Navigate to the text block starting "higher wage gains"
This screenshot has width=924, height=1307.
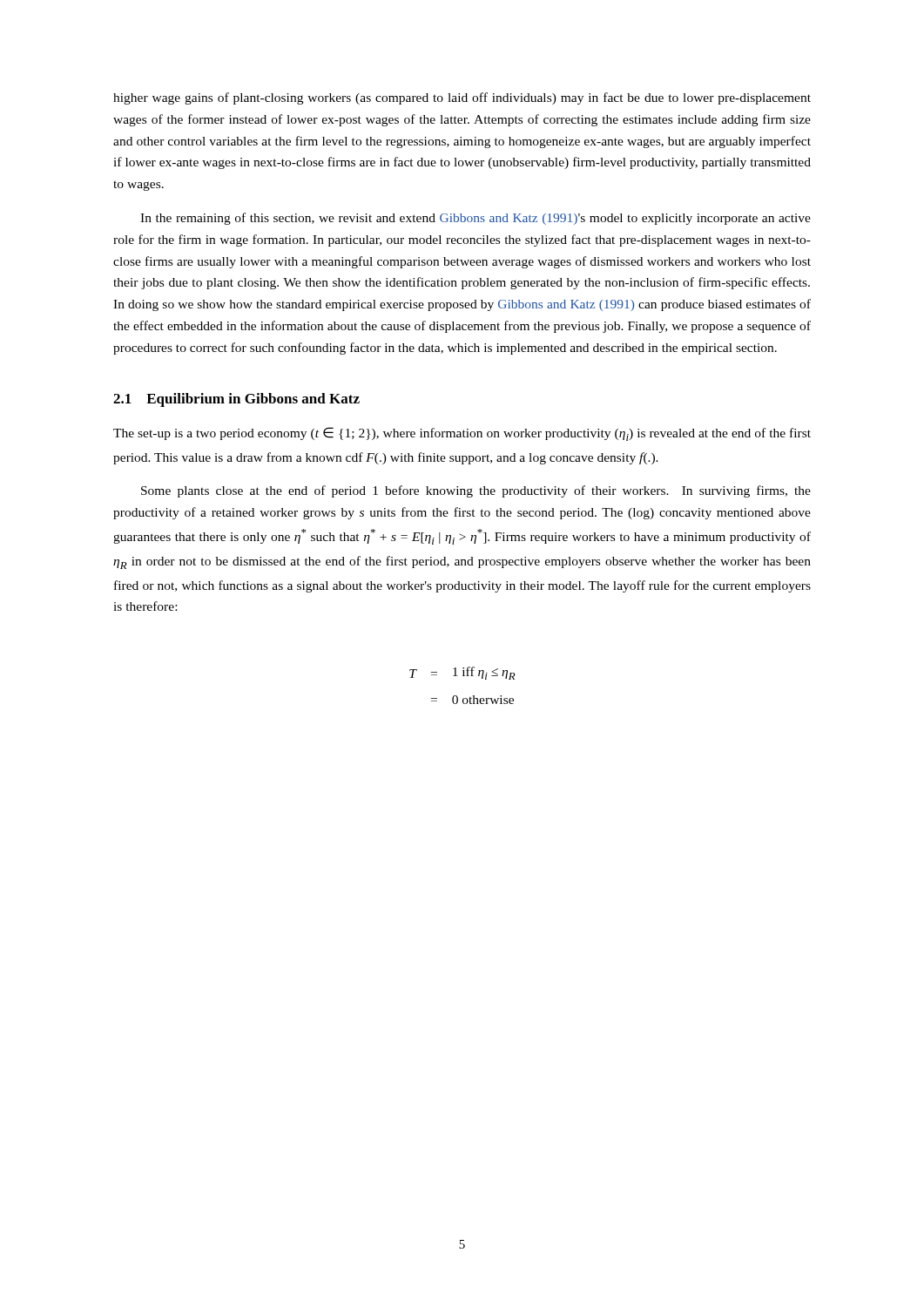462,140
